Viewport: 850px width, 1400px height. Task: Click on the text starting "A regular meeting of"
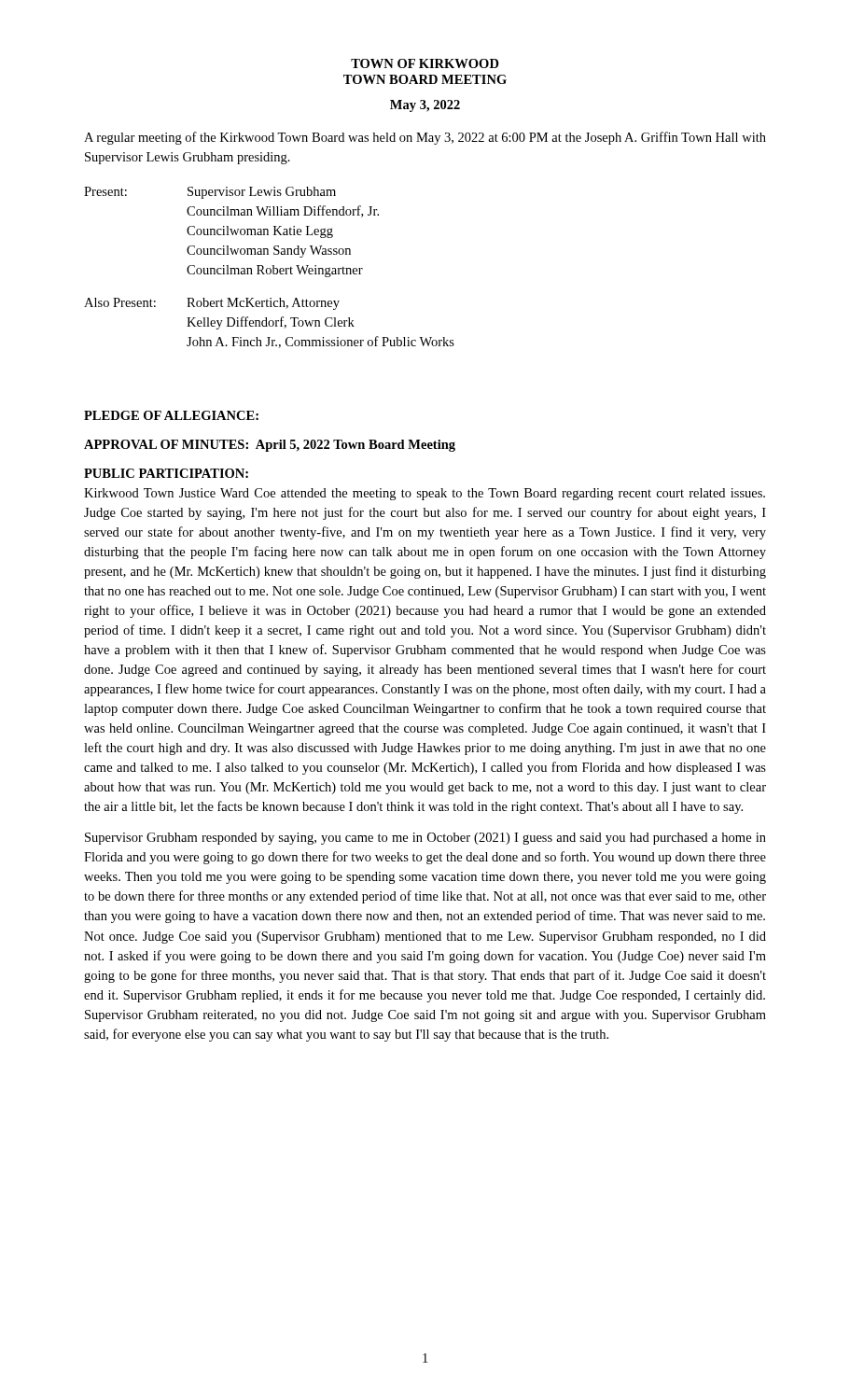(425, 147)
